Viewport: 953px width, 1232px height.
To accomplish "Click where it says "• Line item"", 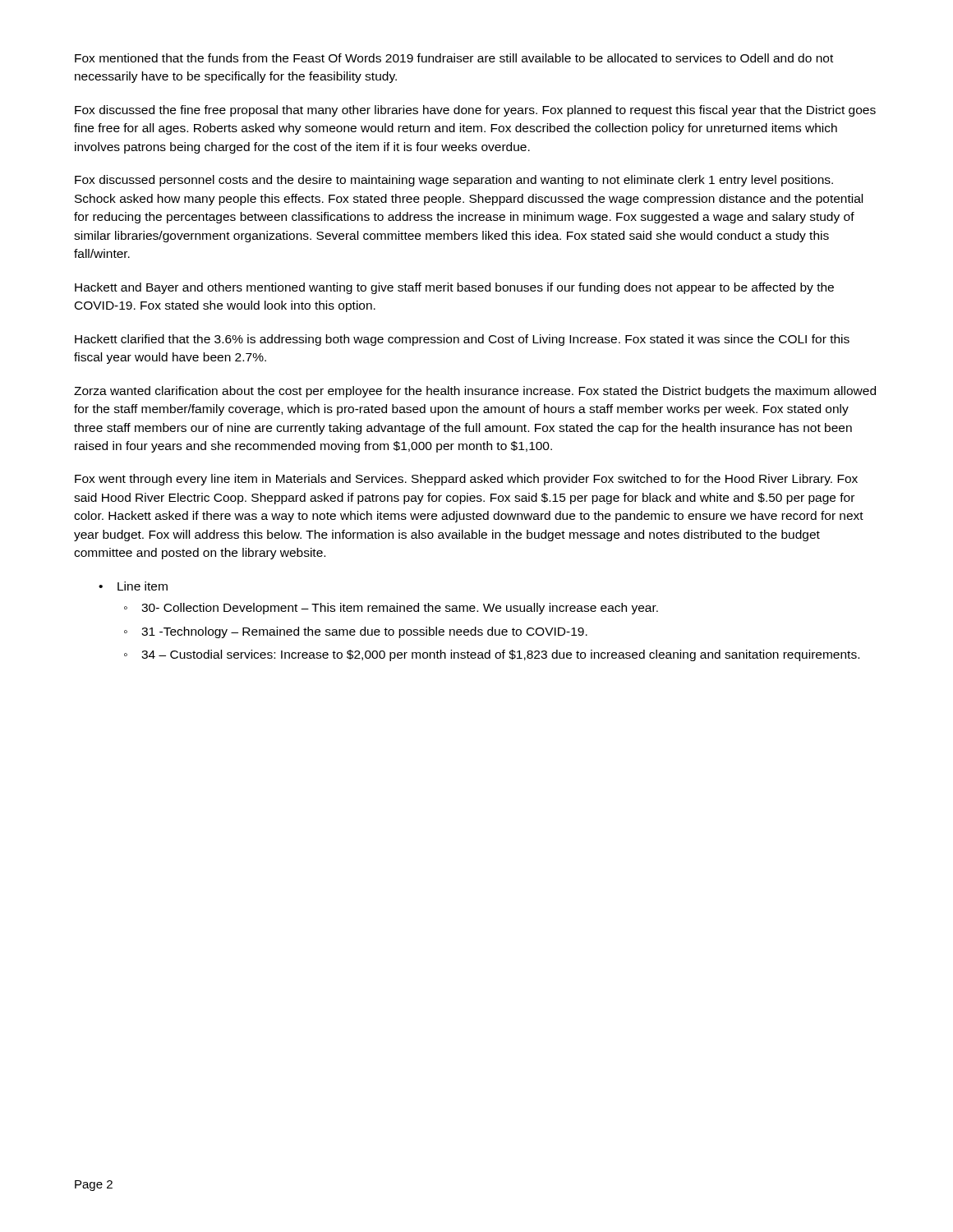I will tap(133, 586).
